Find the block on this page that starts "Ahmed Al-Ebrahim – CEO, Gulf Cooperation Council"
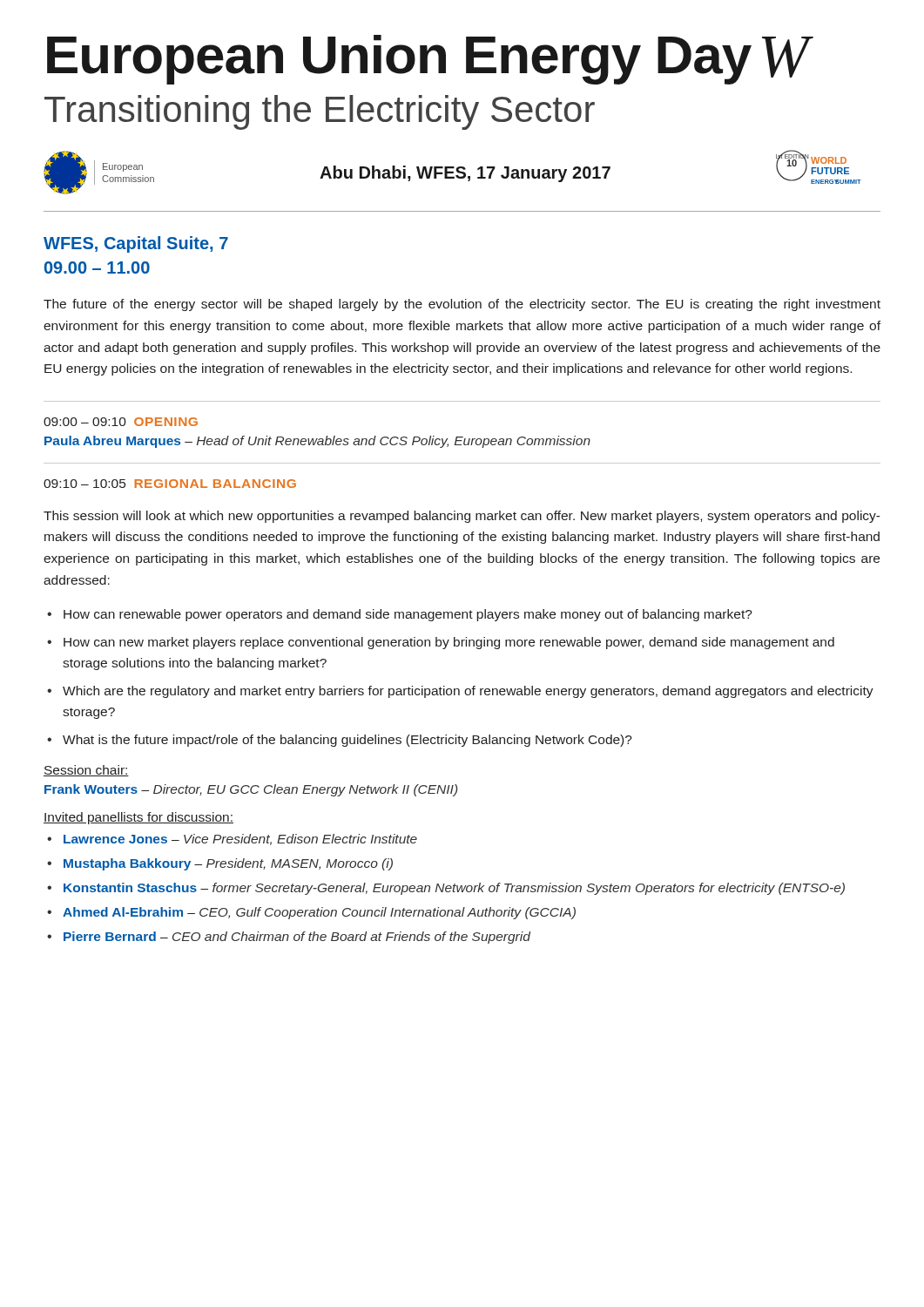 coord(320,912)
